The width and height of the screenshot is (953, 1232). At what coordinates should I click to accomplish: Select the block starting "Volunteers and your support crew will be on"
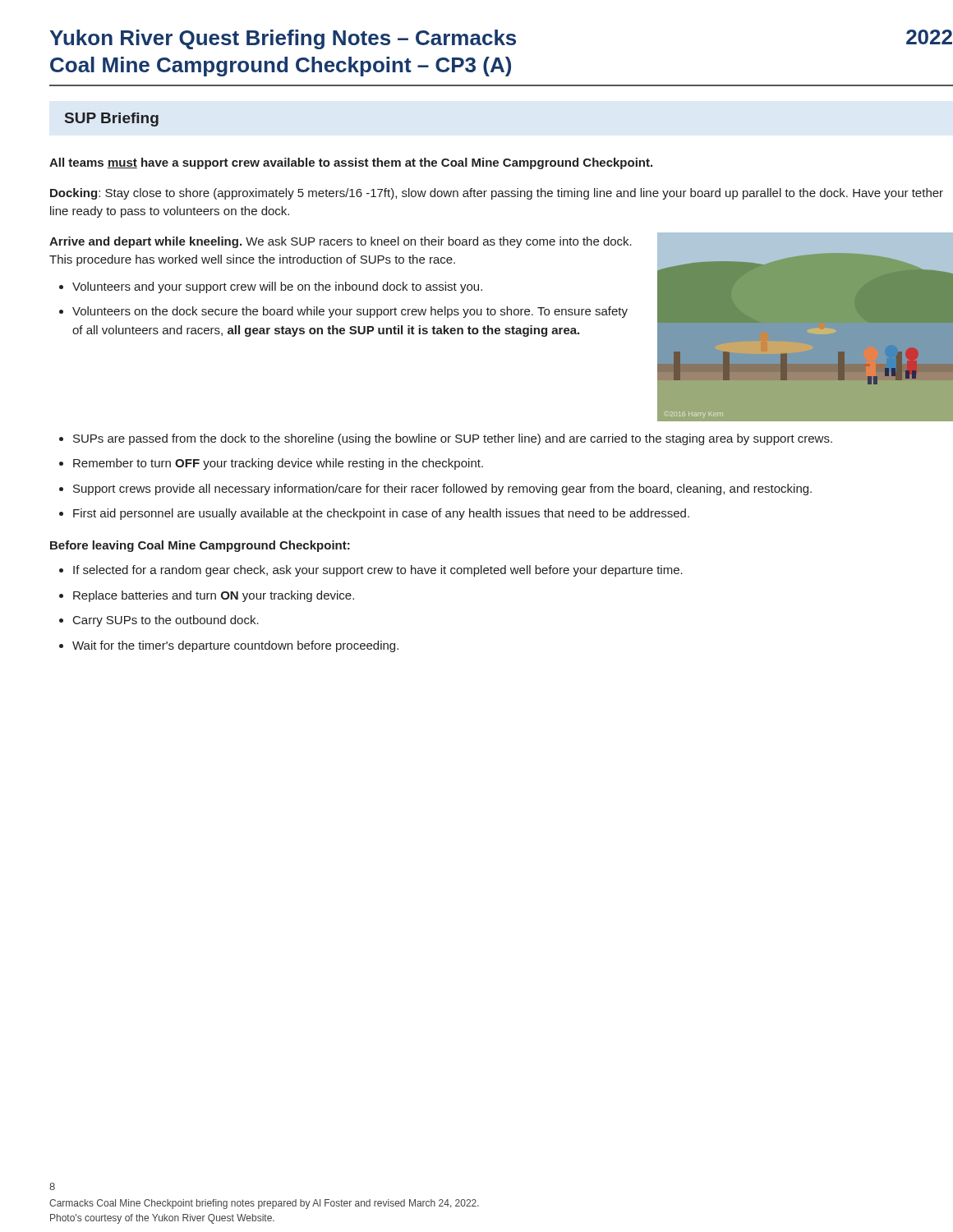278,286
